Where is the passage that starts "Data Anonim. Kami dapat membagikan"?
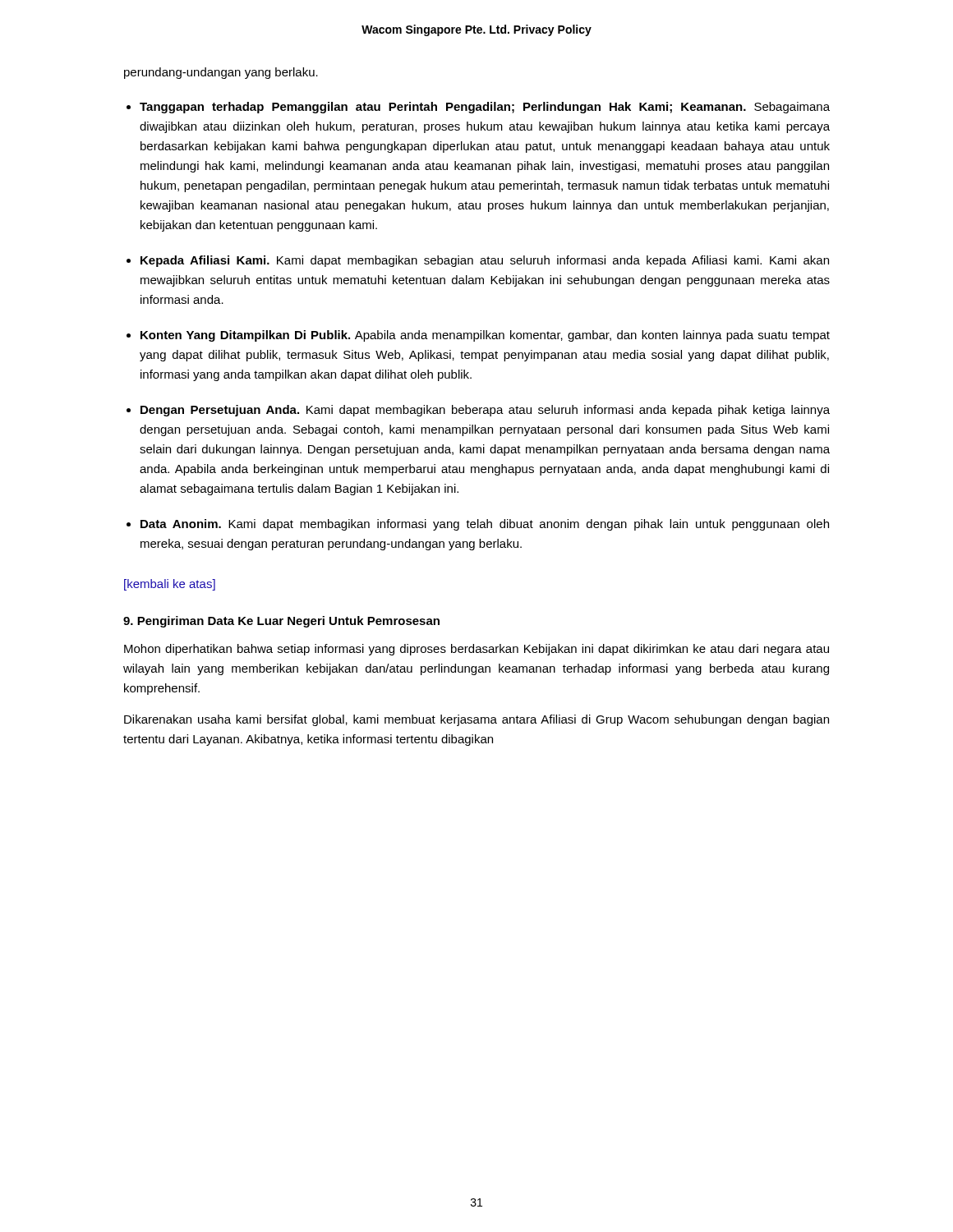 tap(485, 534)
